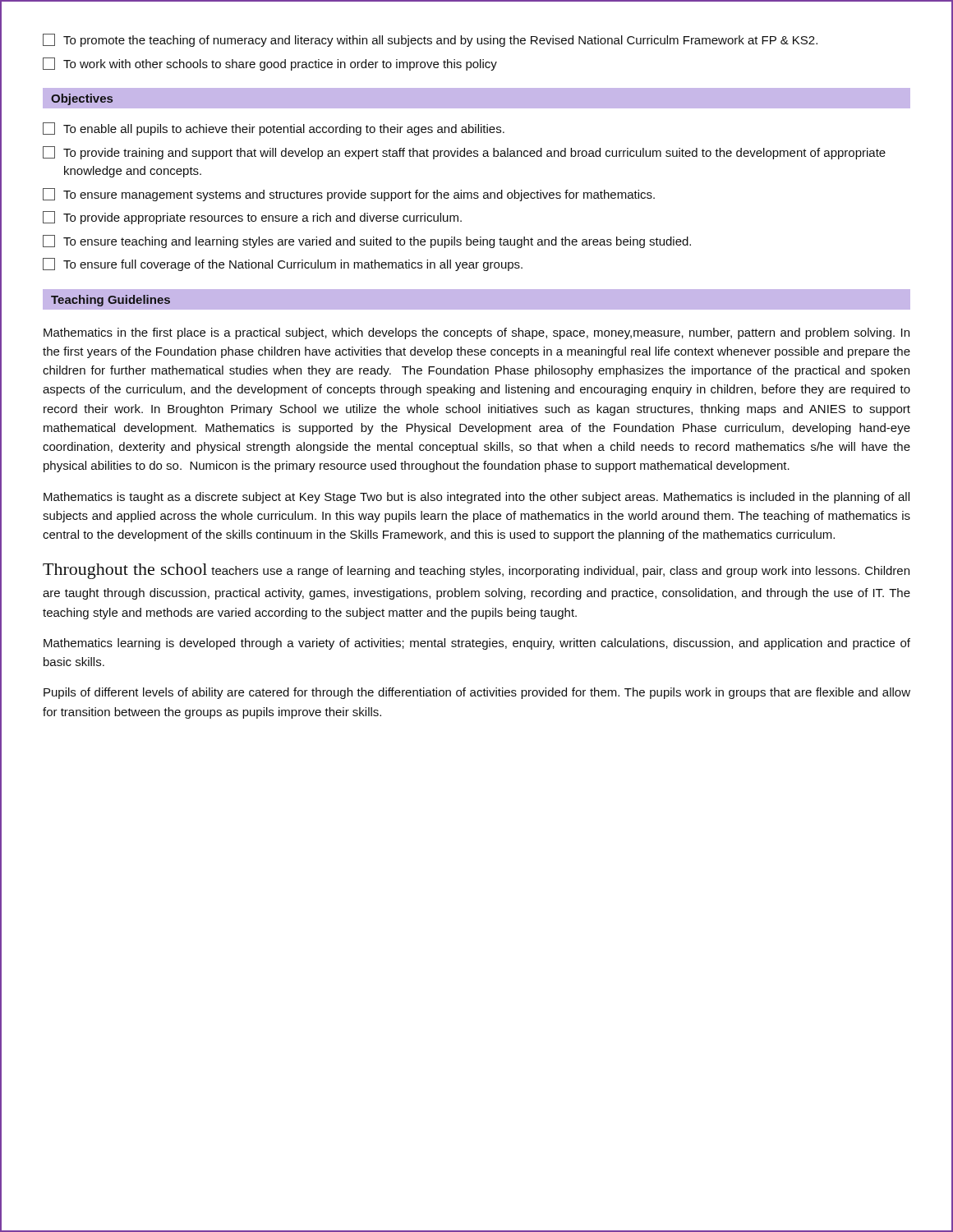This screenshot has width=953, height=1232.
Task: Locate the list item that reads "To provide appropriate resources to ensure a"
Action: tap(253, 218)
